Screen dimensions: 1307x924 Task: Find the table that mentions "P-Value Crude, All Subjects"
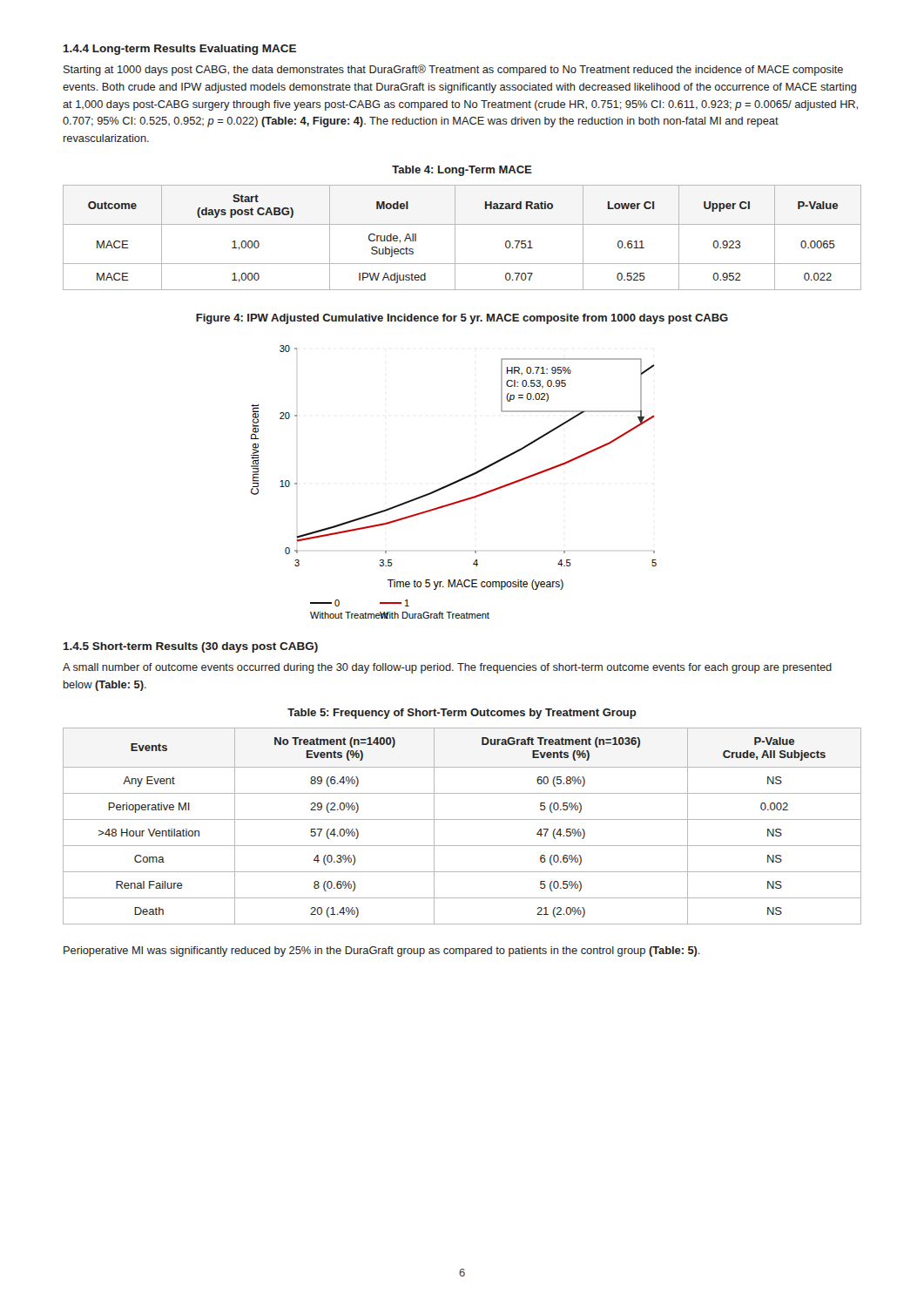pyautogui.click(x=462, y=826)
